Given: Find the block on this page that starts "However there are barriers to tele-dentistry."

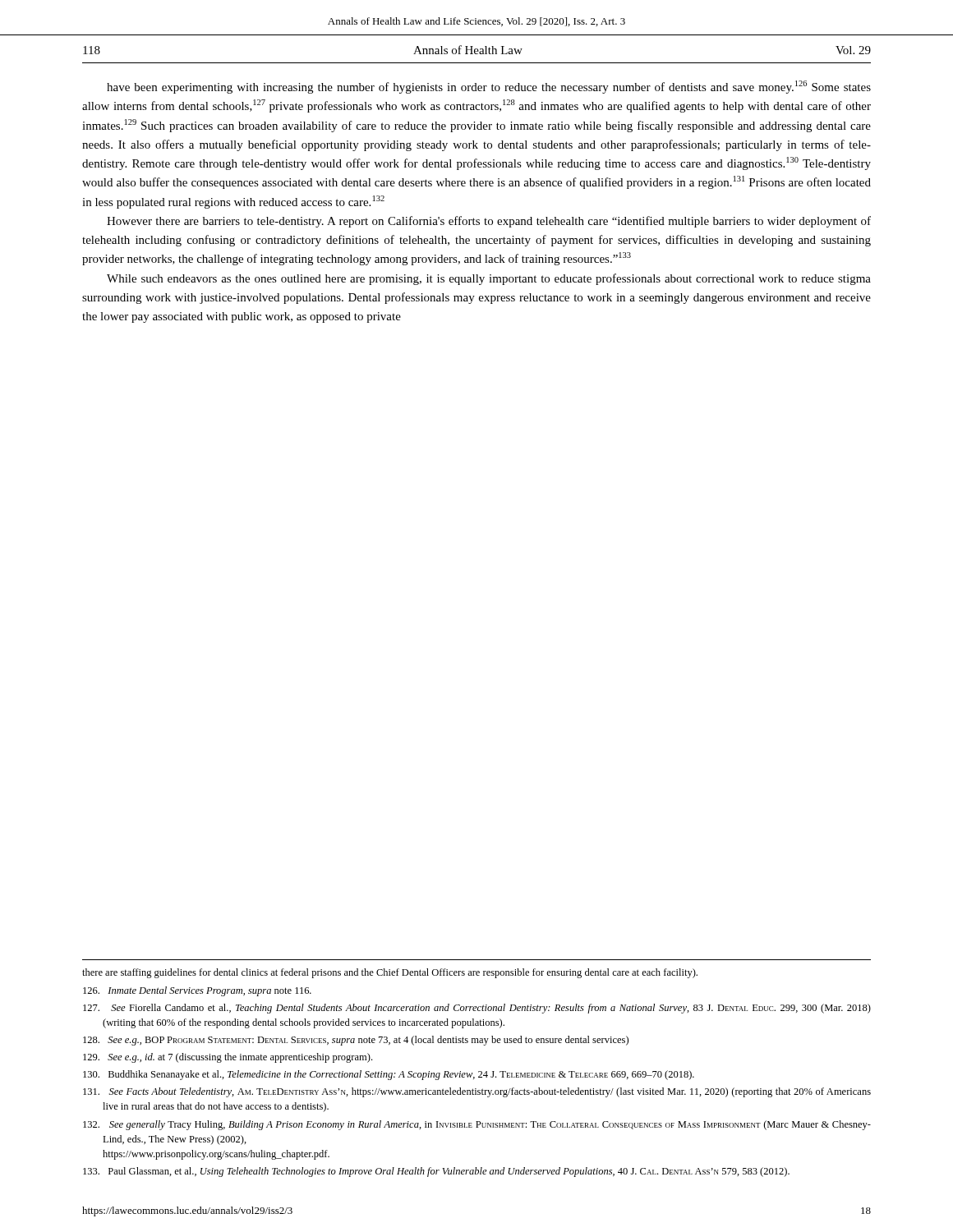Looking at the screenshot, I should coord(476,240).
